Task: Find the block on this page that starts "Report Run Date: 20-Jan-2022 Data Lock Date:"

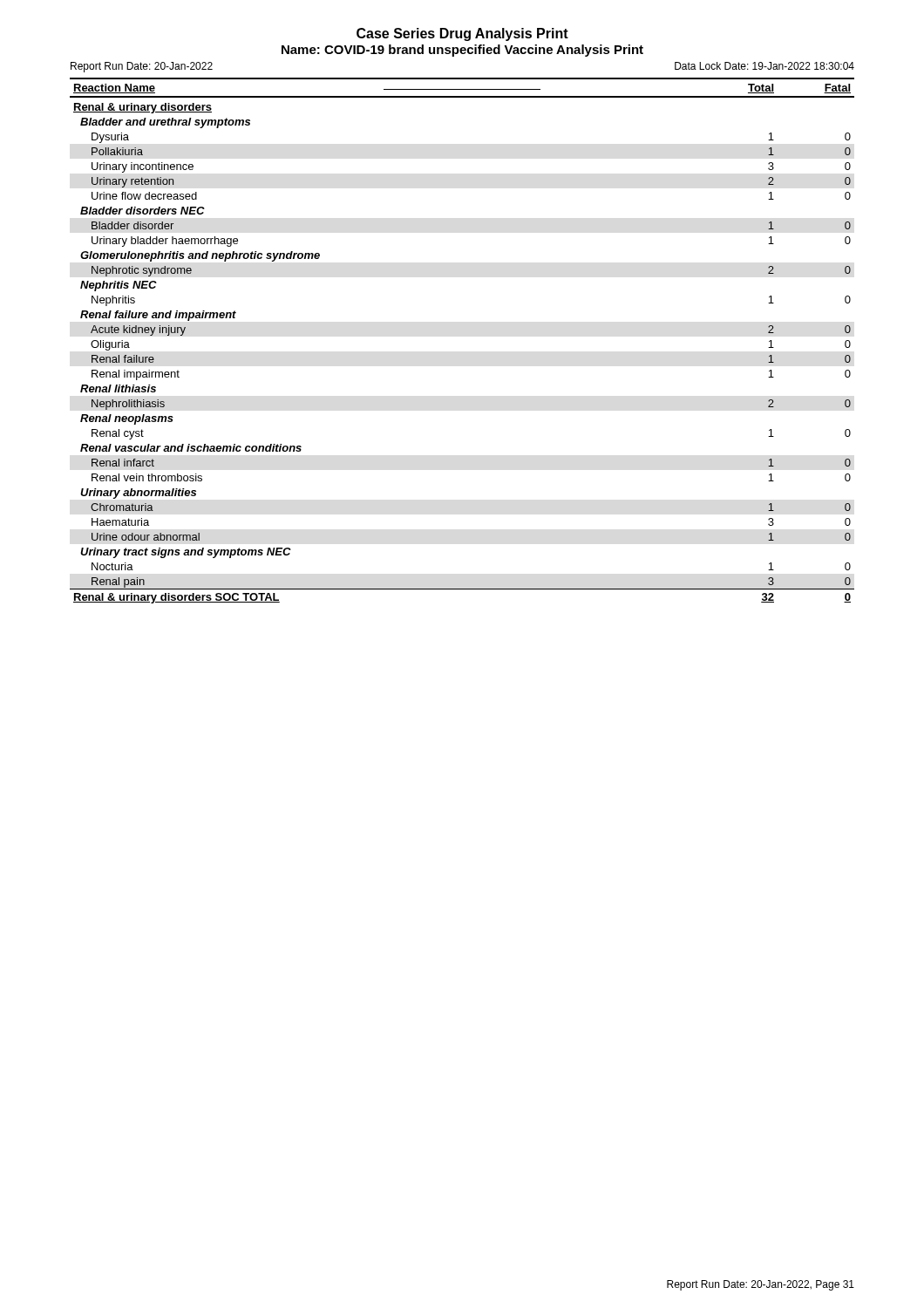Action: 462,66
